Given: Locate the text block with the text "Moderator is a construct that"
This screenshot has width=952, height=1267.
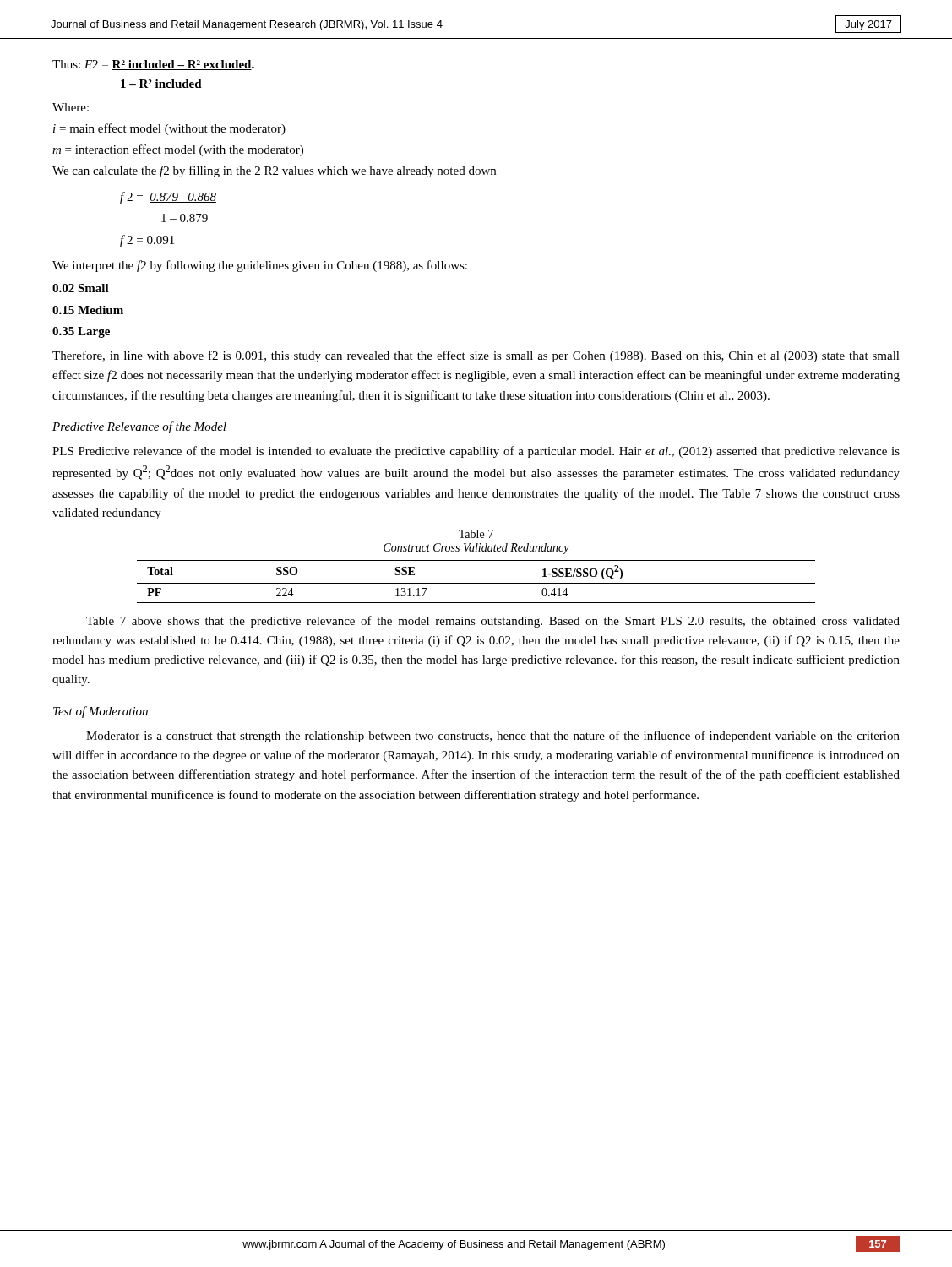Looking at the screenshot, I should [x=476, y=766].
